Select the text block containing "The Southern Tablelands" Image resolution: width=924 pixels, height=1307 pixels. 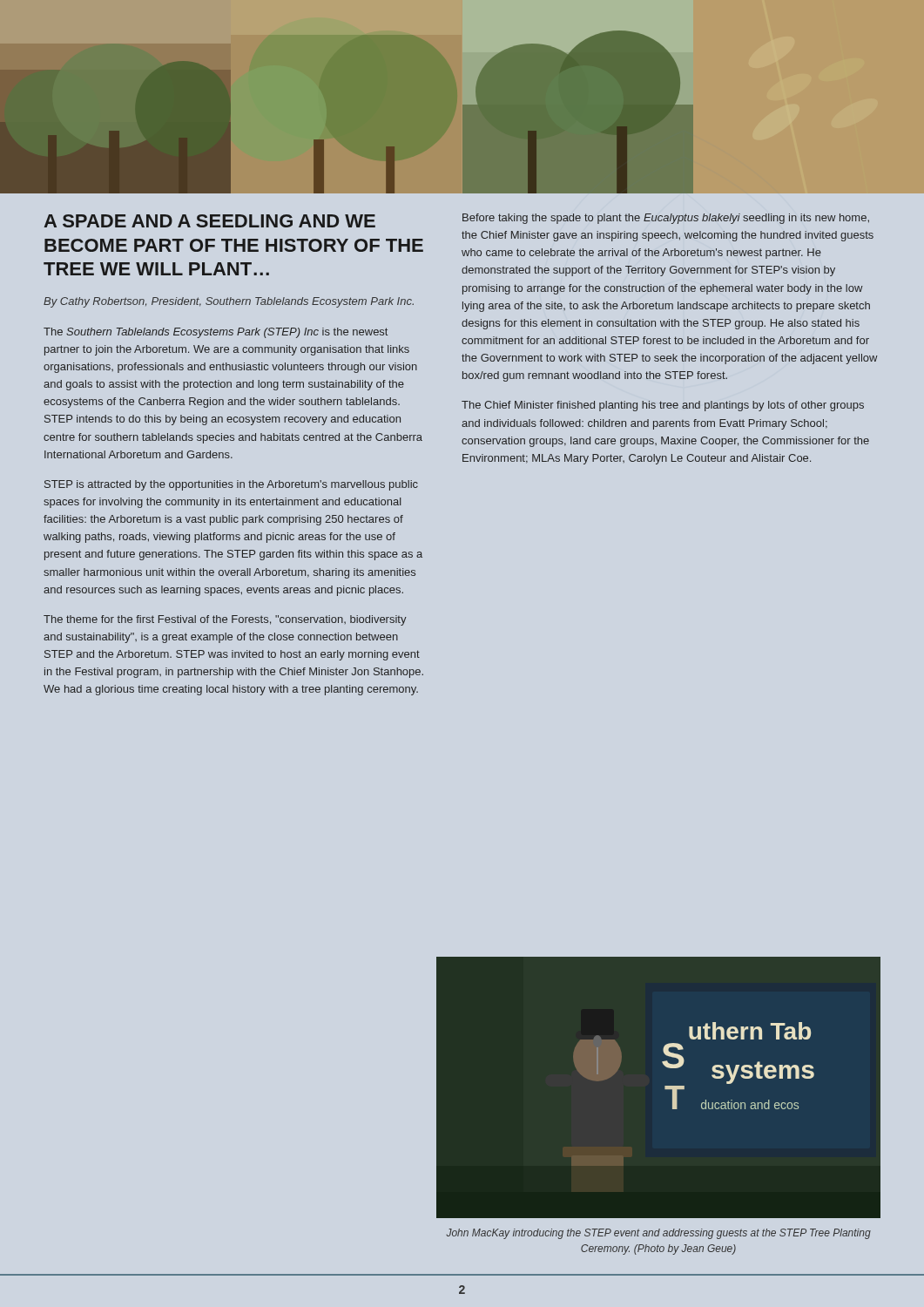233,393
